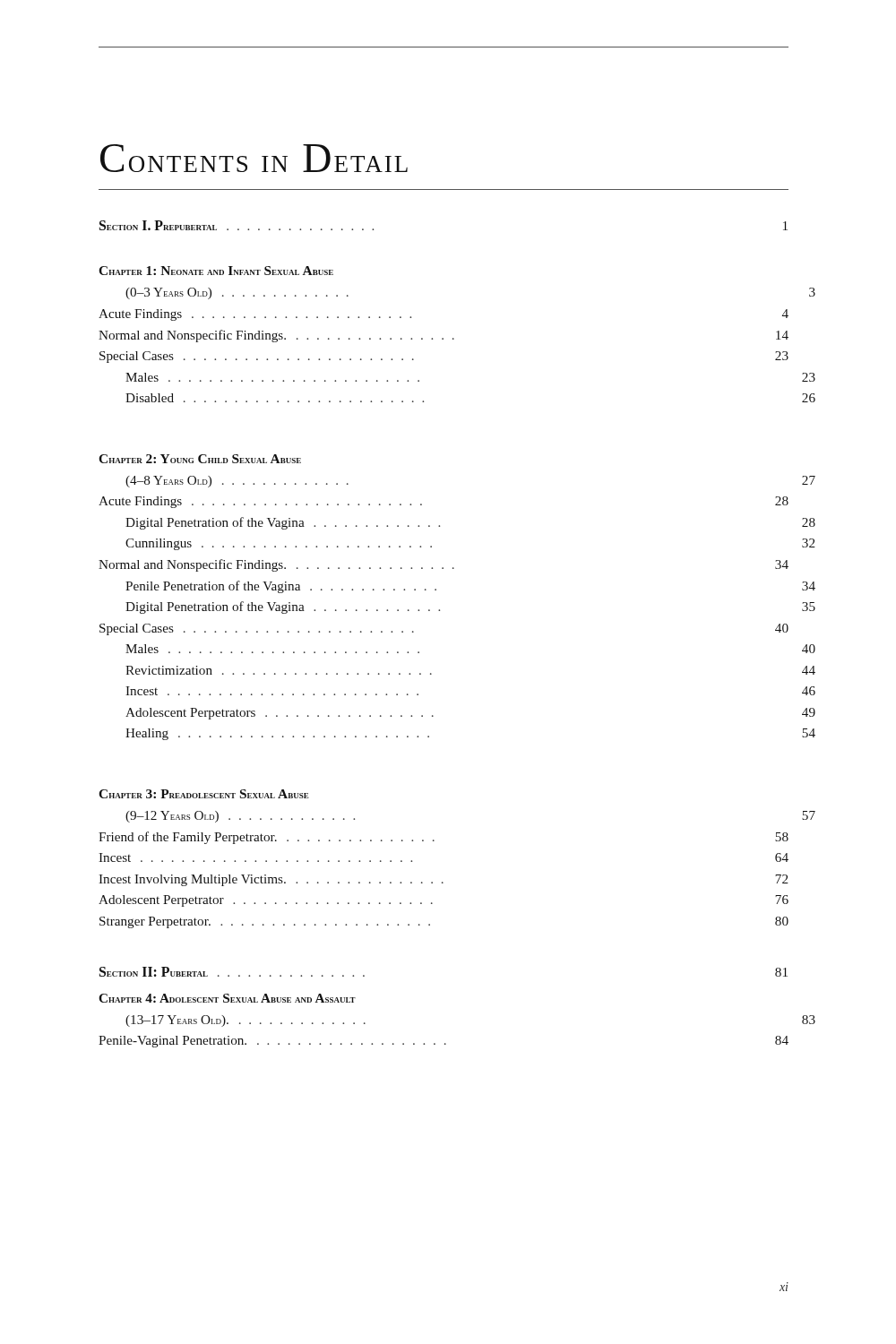Locate the text block starting "Cunnilingus . ."
The image size is (896, 1344).
click(156, 544)
